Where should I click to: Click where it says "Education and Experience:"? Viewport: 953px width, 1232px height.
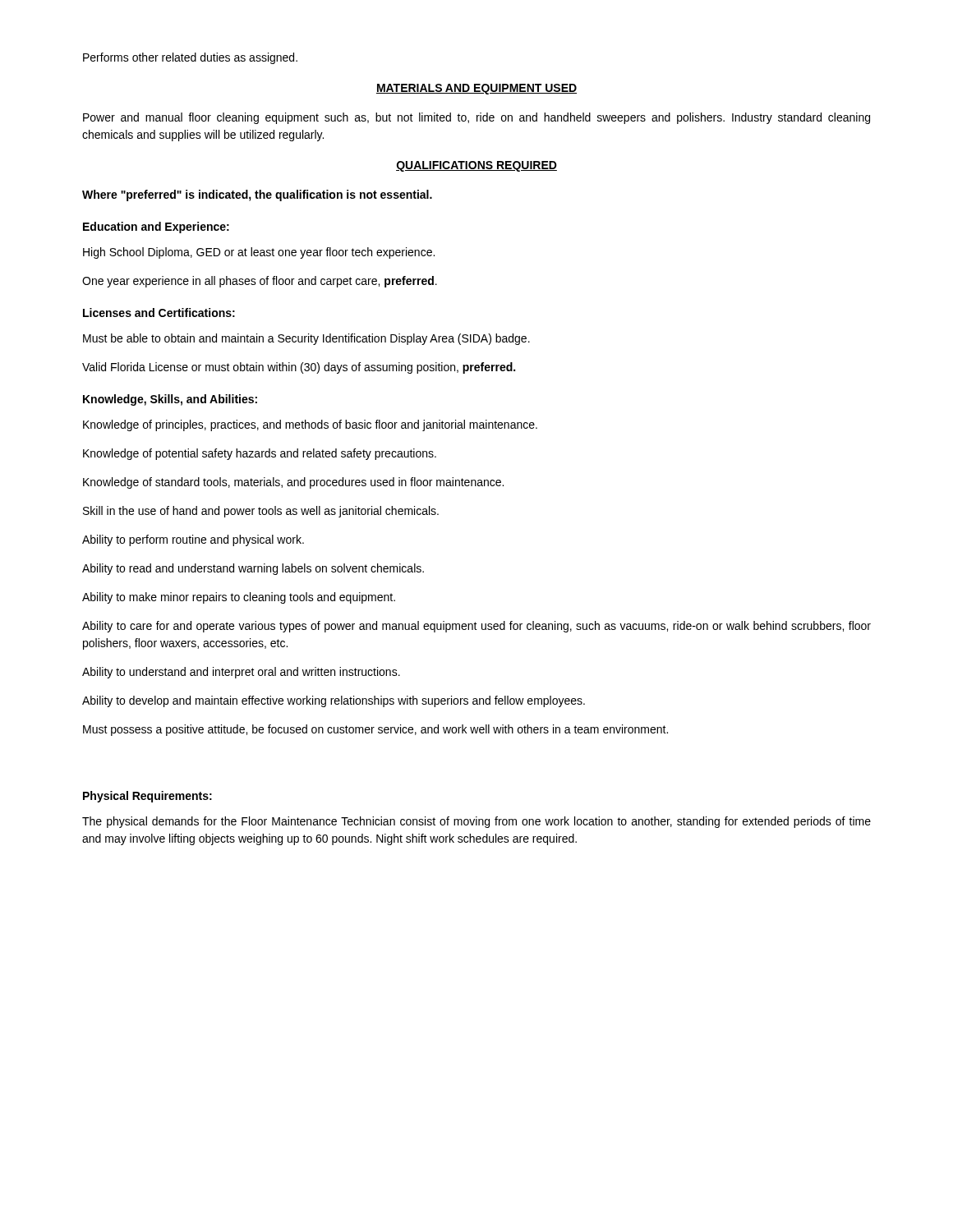[156, 227]
